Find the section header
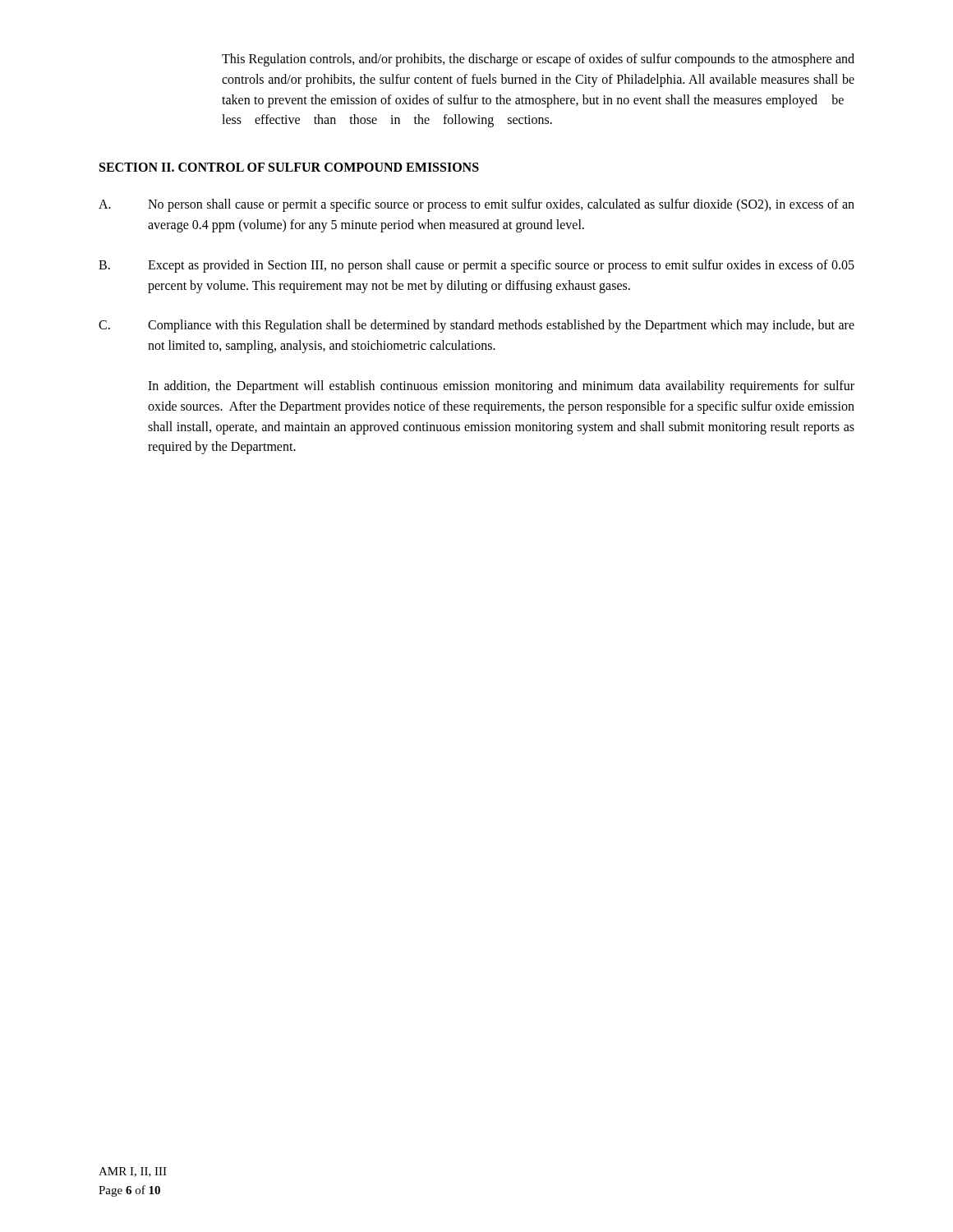The height and width of the screenshot is (1232, 953). point(289,167)
